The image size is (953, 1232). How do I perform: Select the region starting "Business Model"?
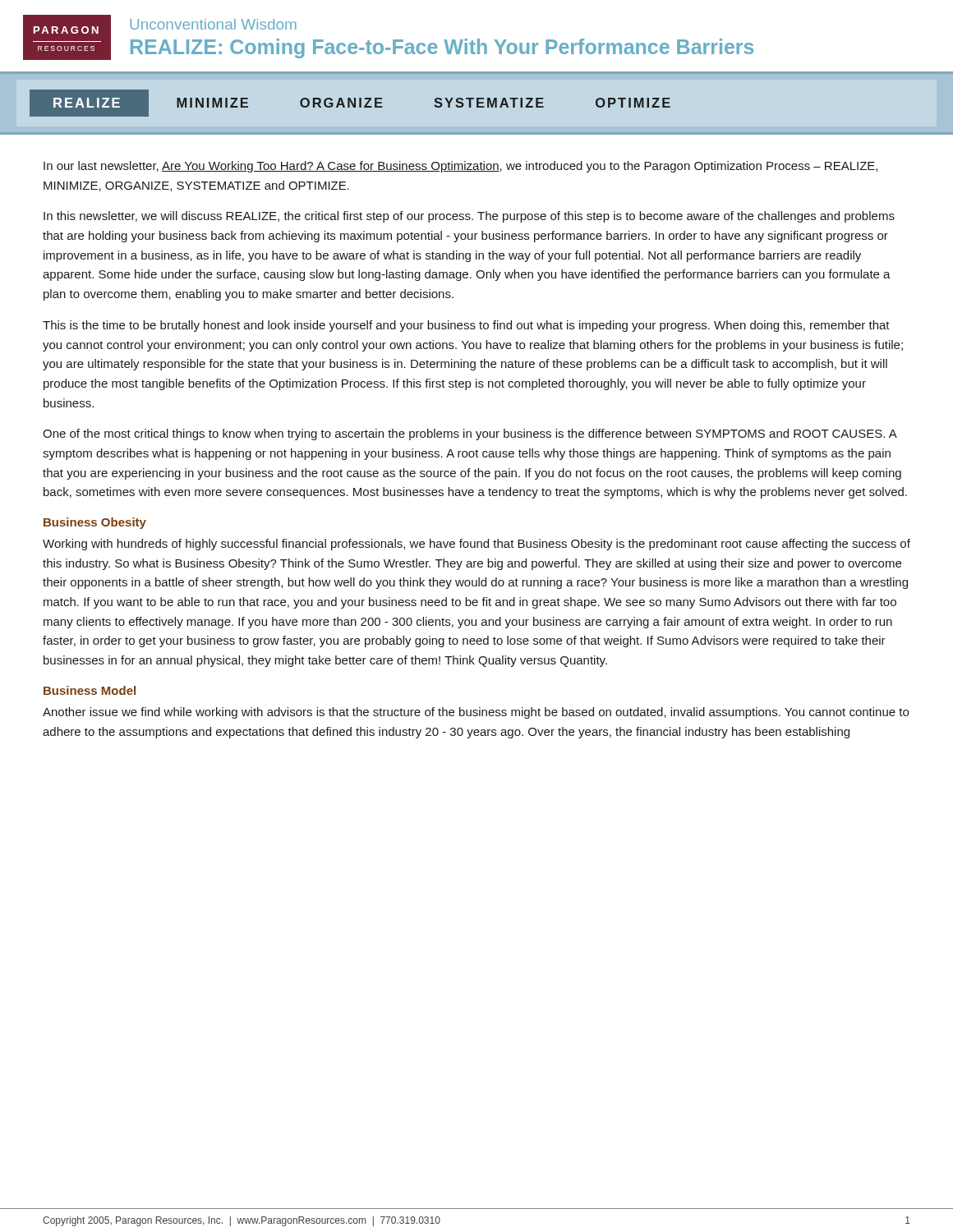[90, 690]
